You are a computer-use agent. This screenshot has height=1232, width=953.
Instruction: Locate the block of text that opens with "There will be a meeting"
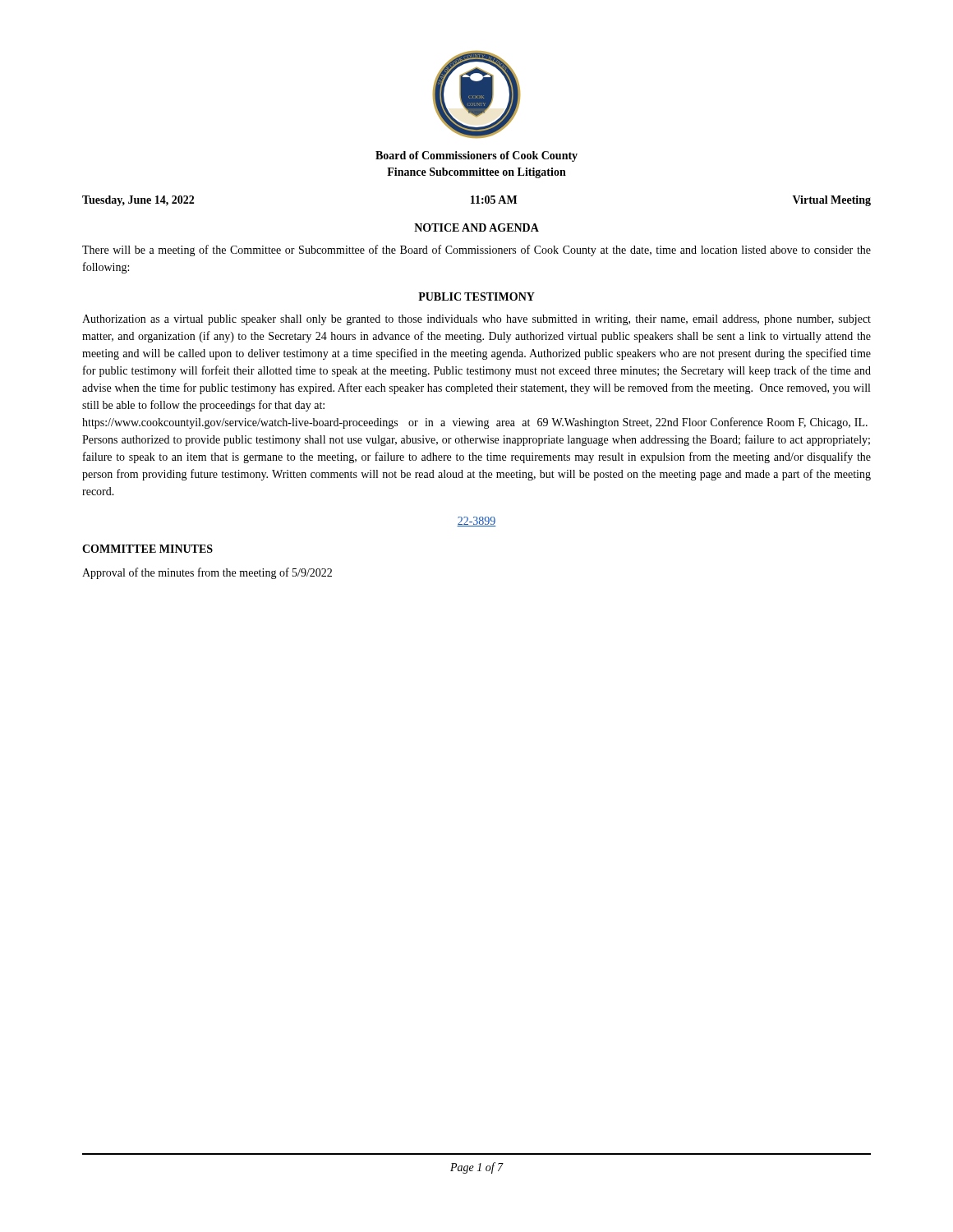[x=476, y=259]
